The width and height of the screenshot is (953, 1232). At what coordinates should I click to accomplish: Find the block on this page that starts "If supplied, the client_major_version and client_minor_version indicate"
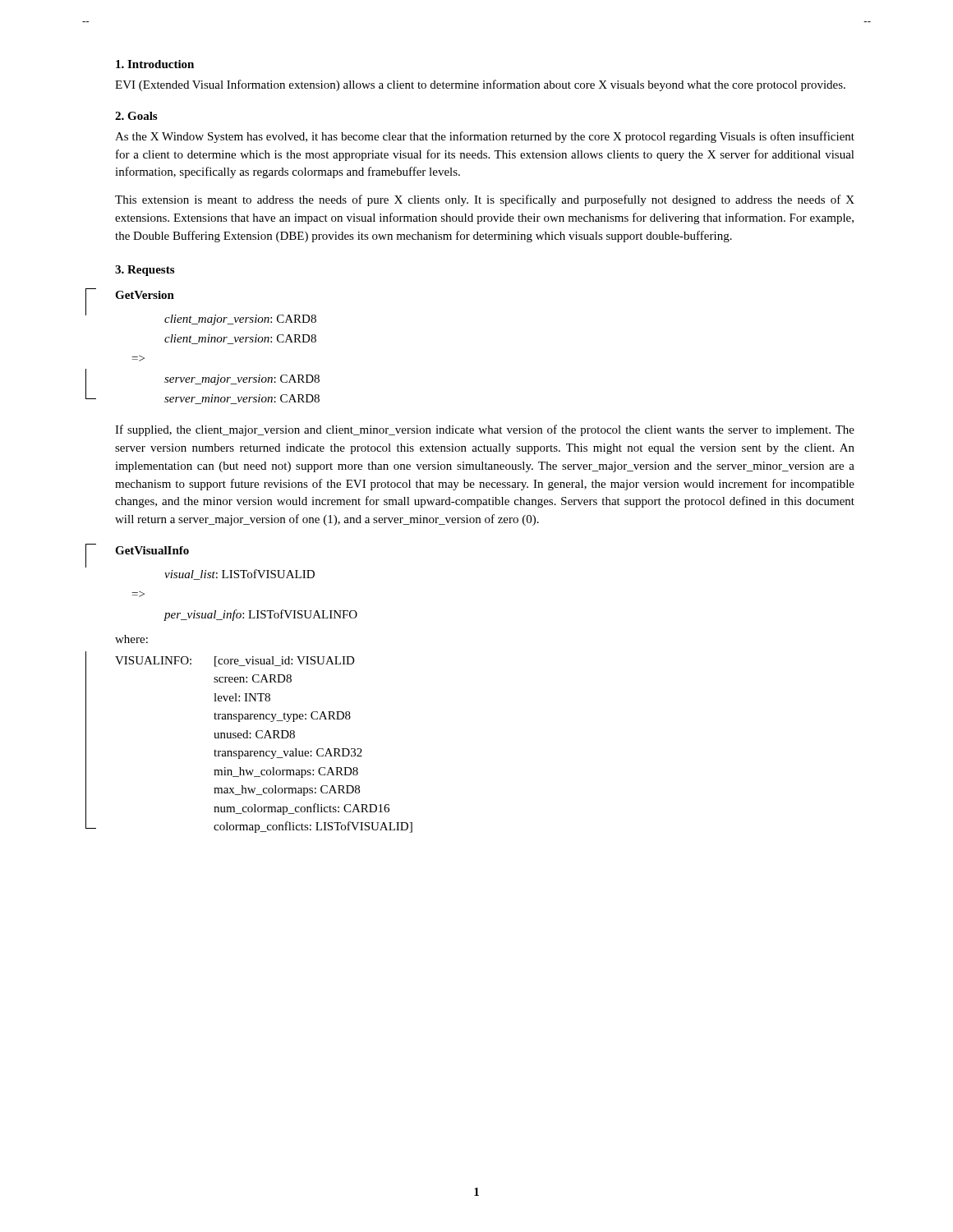(485, 475)
